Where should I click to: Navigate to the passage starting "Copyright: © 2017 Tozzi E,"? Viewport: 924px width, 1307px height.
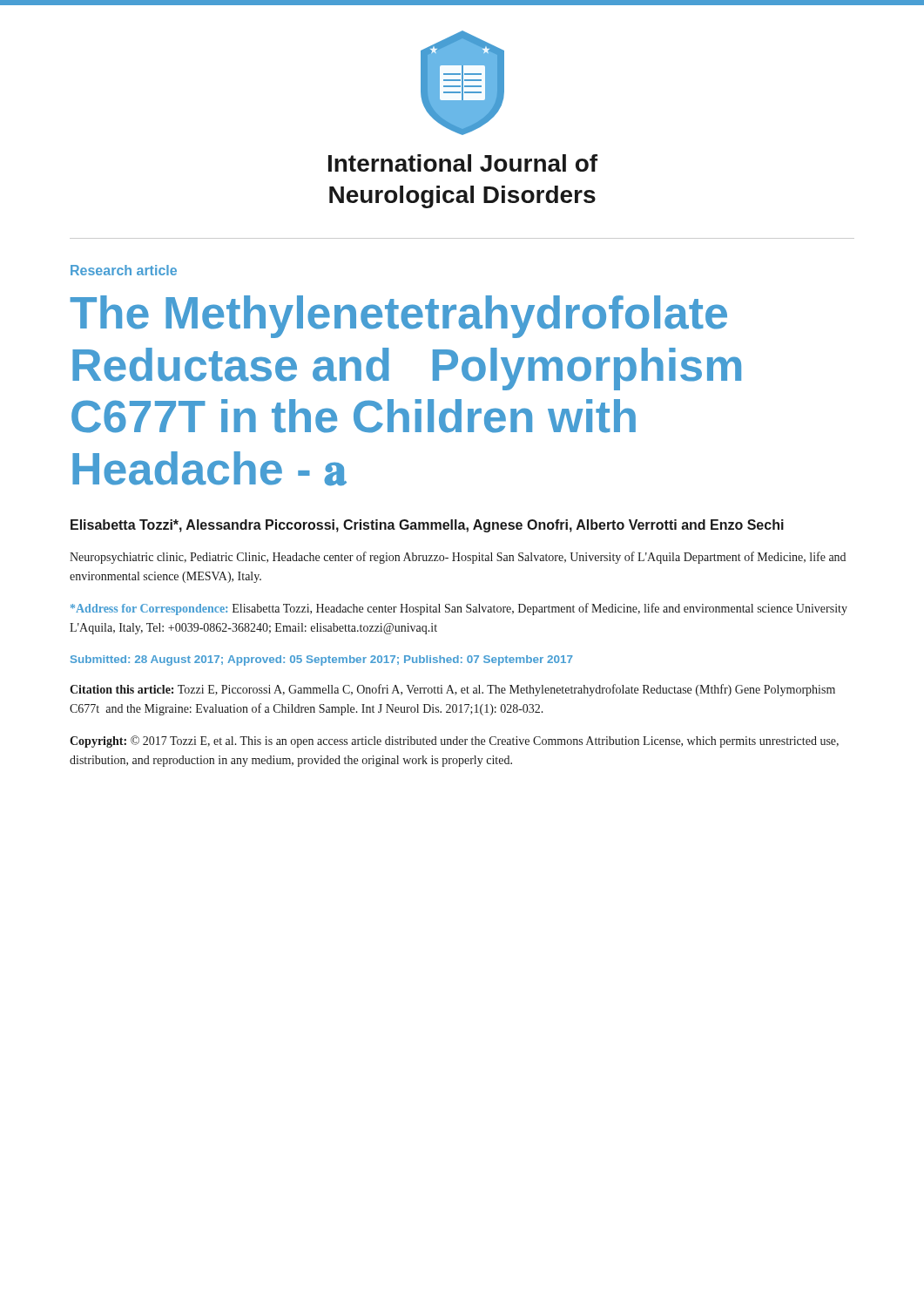(x=454, y=750)
